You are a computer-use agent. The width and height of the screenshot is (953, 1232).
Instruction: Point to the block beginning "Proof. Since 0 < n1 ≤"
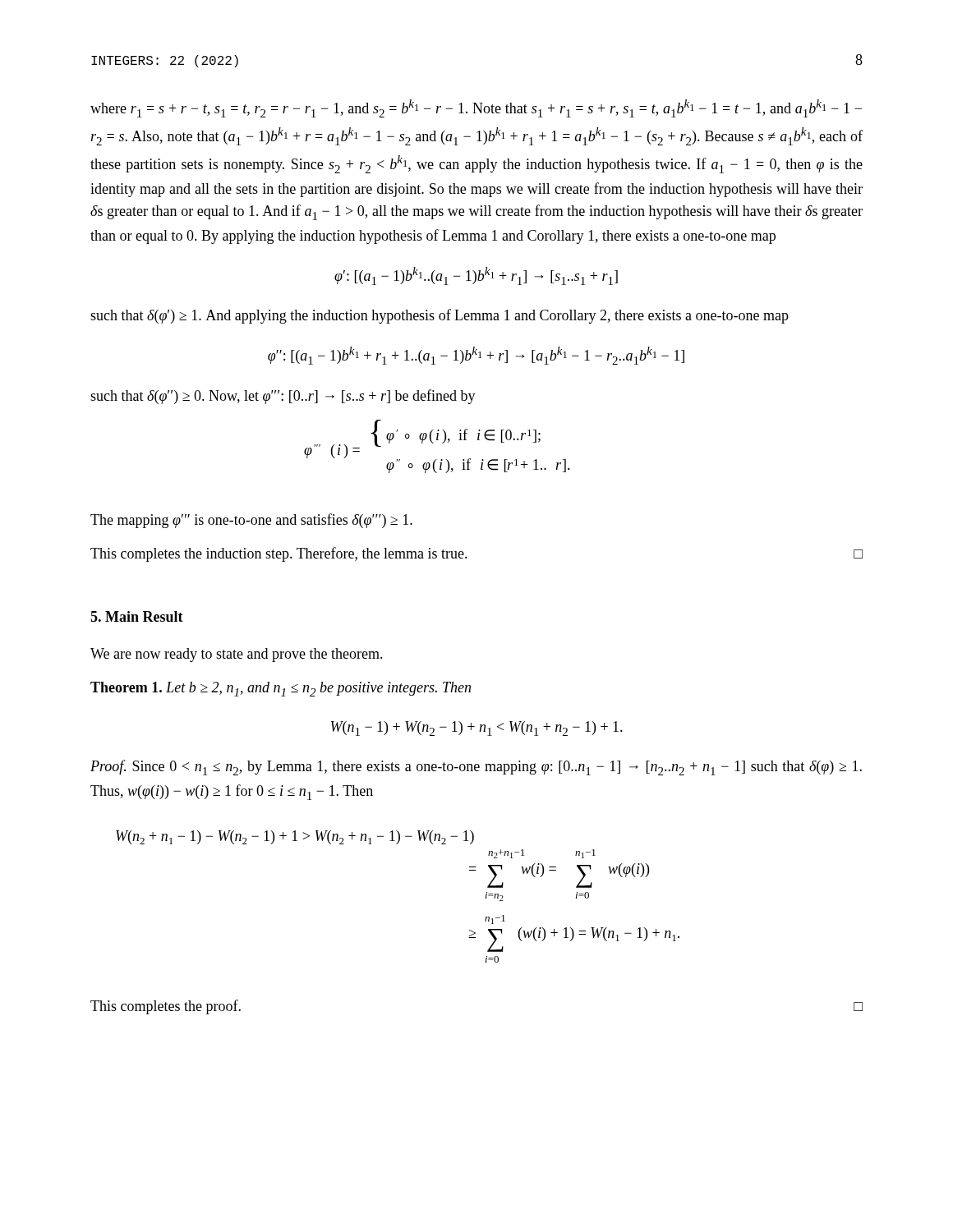coord(476,780)
